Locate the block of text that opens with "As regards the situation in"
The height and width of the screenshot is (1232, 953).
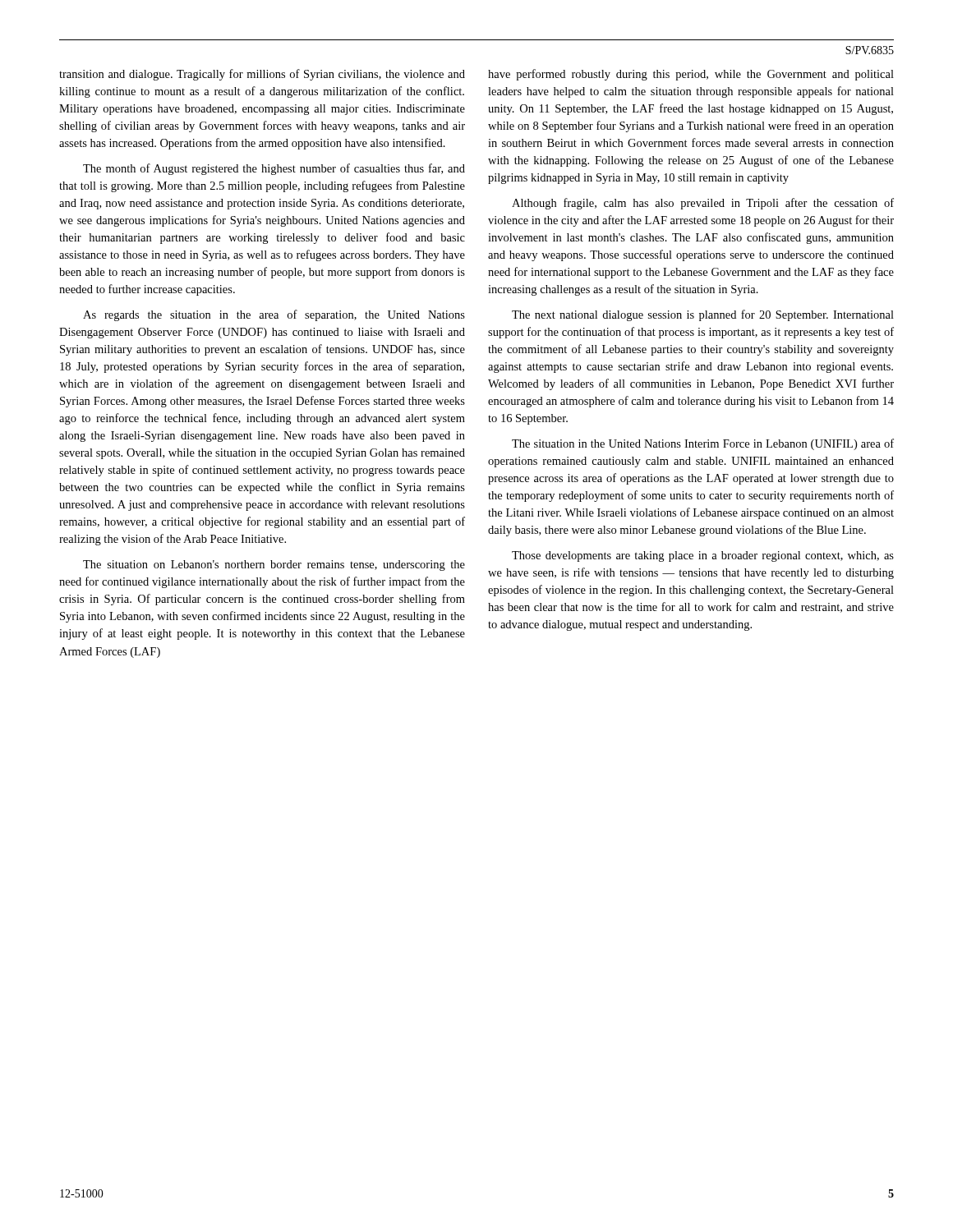(x=262, y=427)
